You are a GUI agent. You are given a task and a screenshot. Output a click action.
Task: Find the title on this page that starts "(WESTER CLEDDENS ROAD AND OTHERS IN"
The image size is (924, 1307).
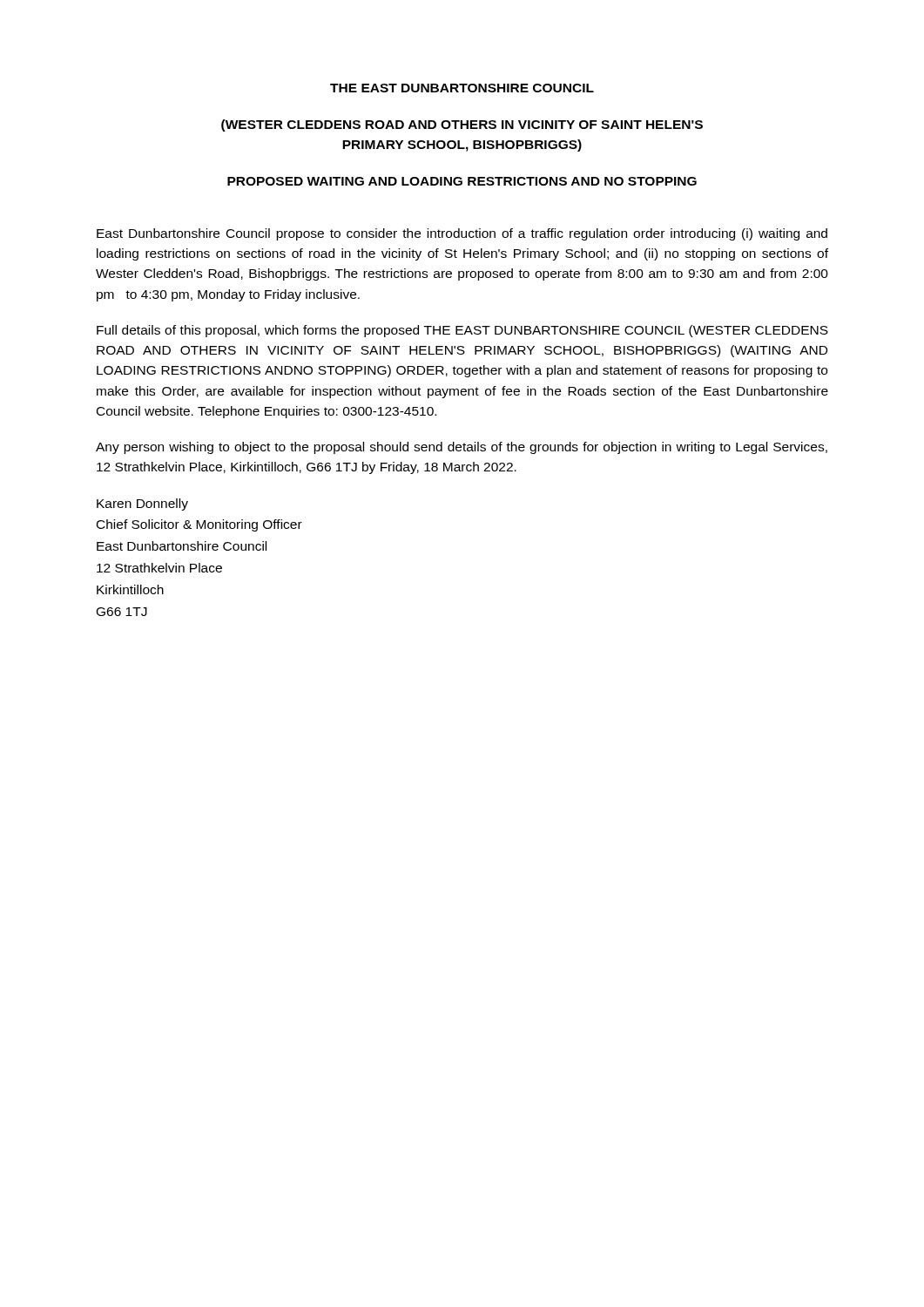pyautogui.click(x=462, y=134)
